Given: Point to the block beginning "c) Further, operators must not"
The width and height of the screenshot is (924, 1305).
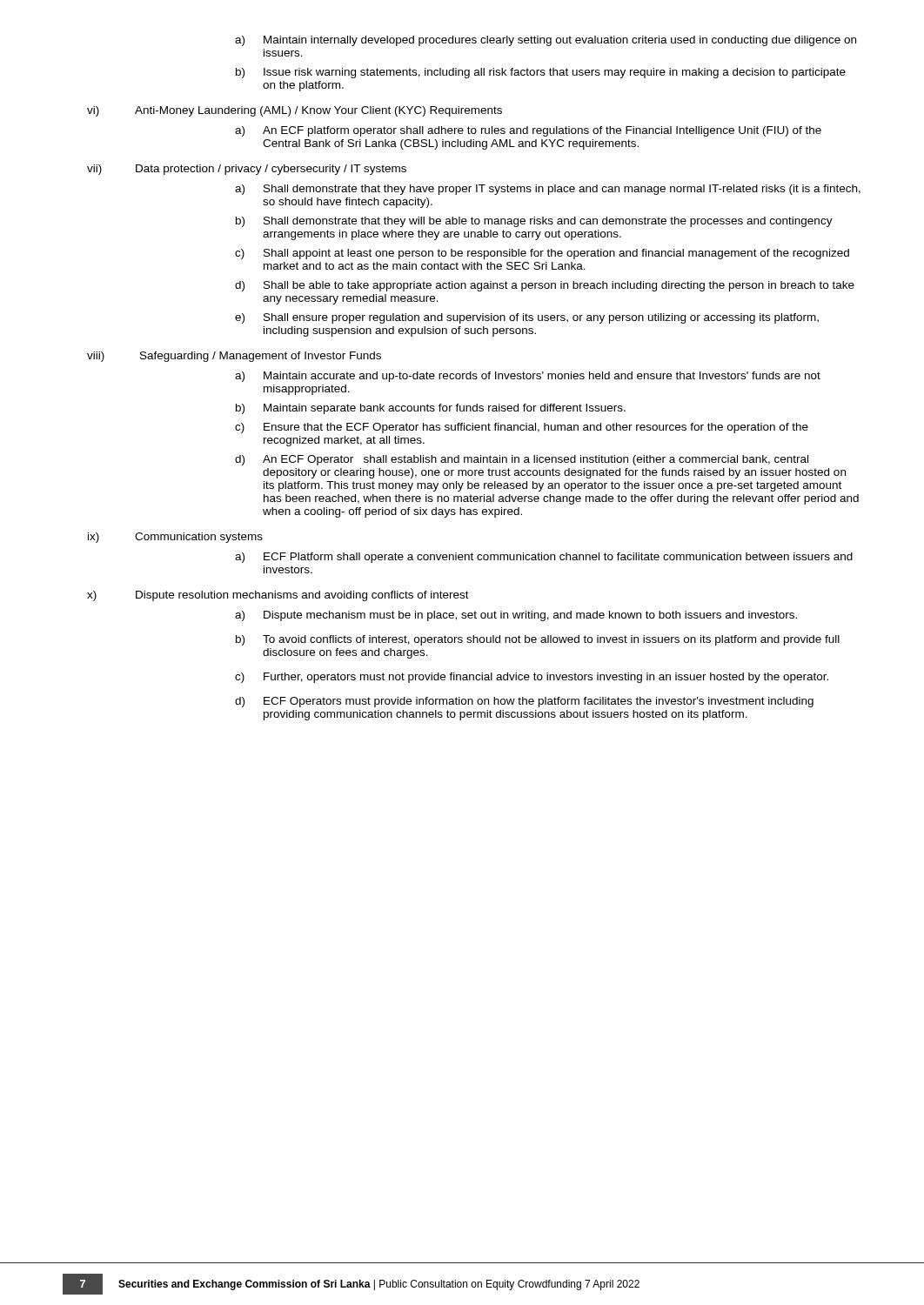Looking at the screenshot, I should tap(532, 676).
